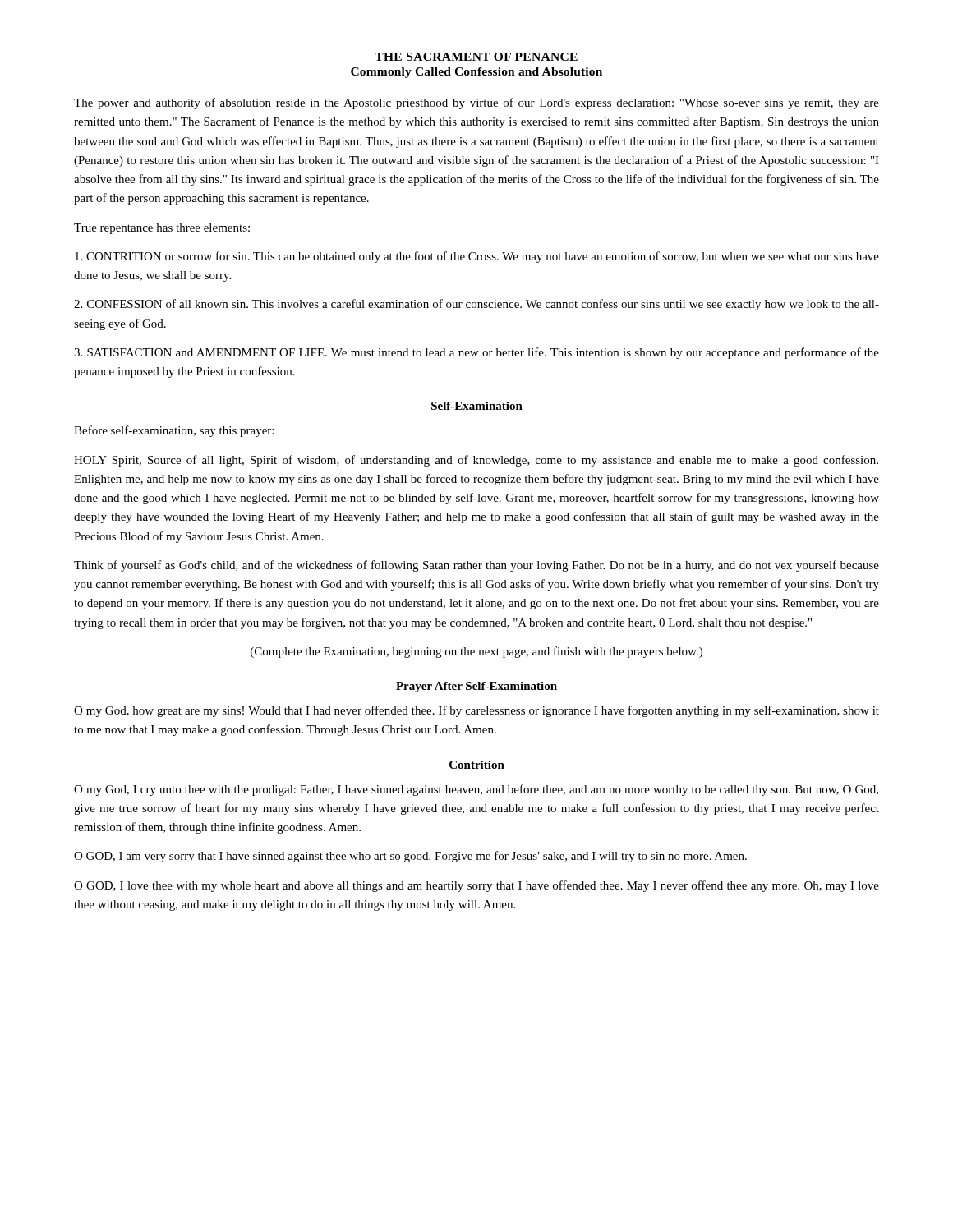Locate the text "True repentance has three elements:"
Viewport: 953px width, 1232px height.
click(162, 227)
